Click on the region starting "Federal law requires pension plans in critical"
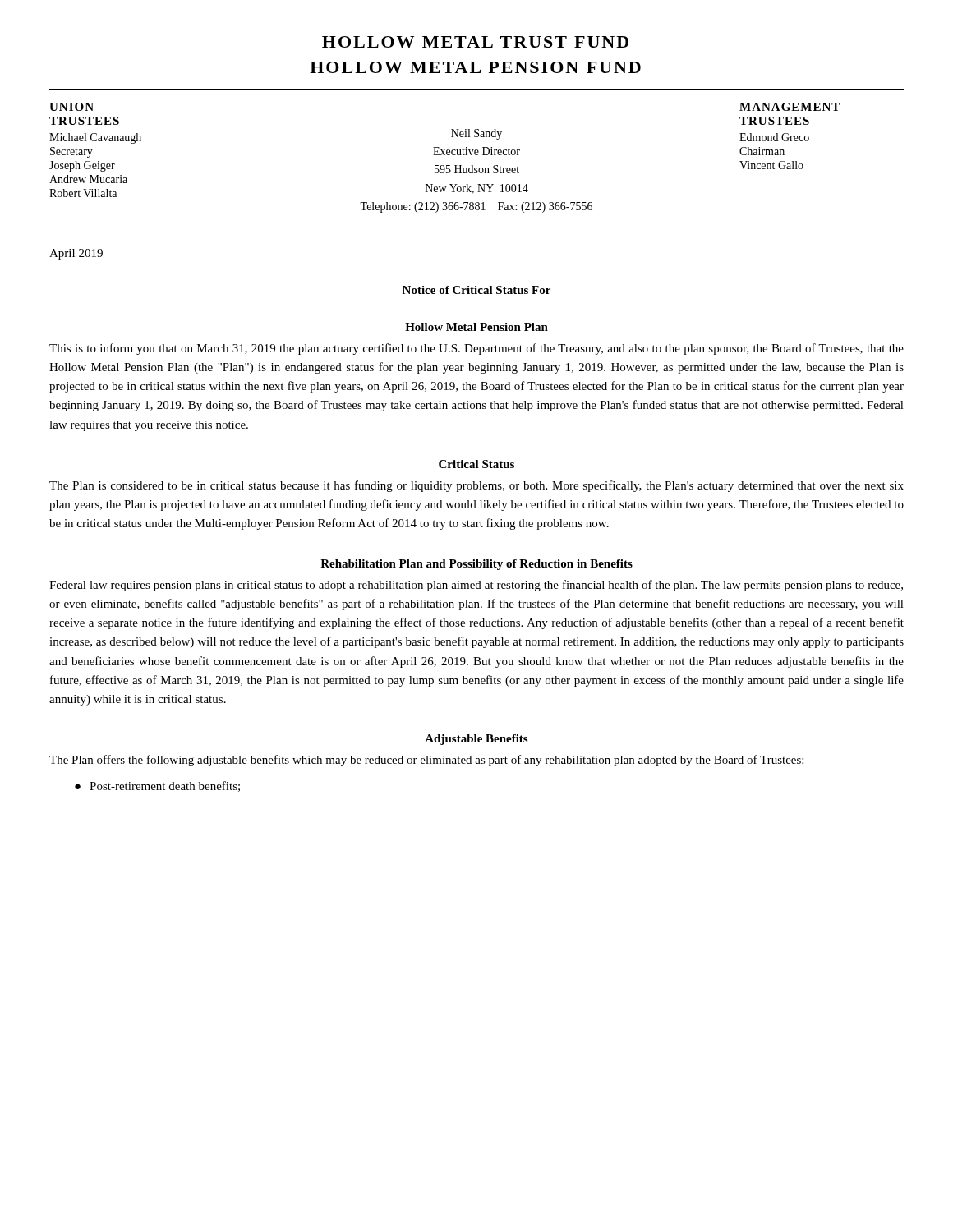The image size is (953, 1232). pyautogui.click(x=476, y=642)
